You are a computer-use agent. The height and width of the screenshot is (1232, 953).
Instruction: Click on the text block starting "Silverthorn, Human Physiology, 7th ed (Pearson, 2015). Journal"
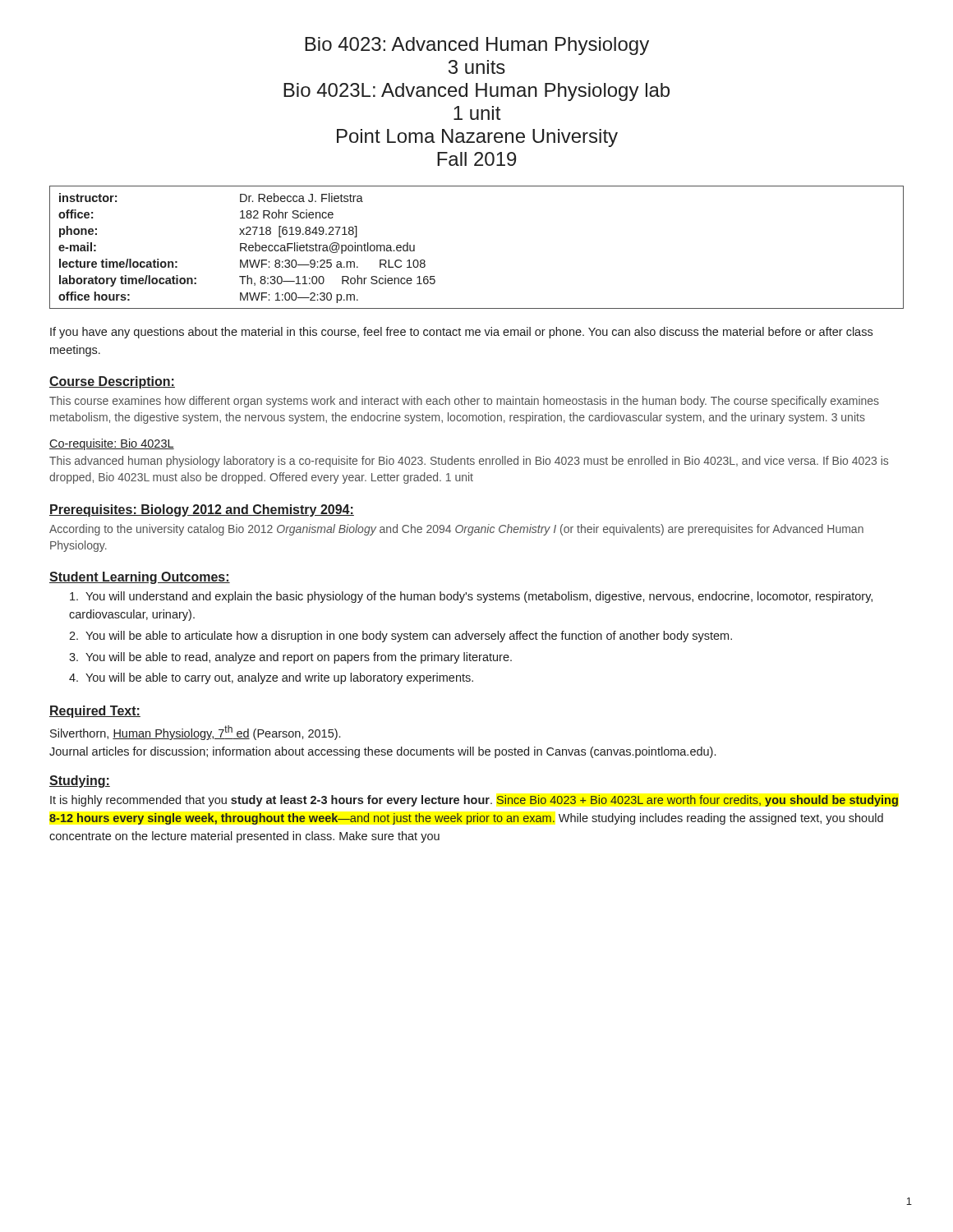[x=383, y=741]
